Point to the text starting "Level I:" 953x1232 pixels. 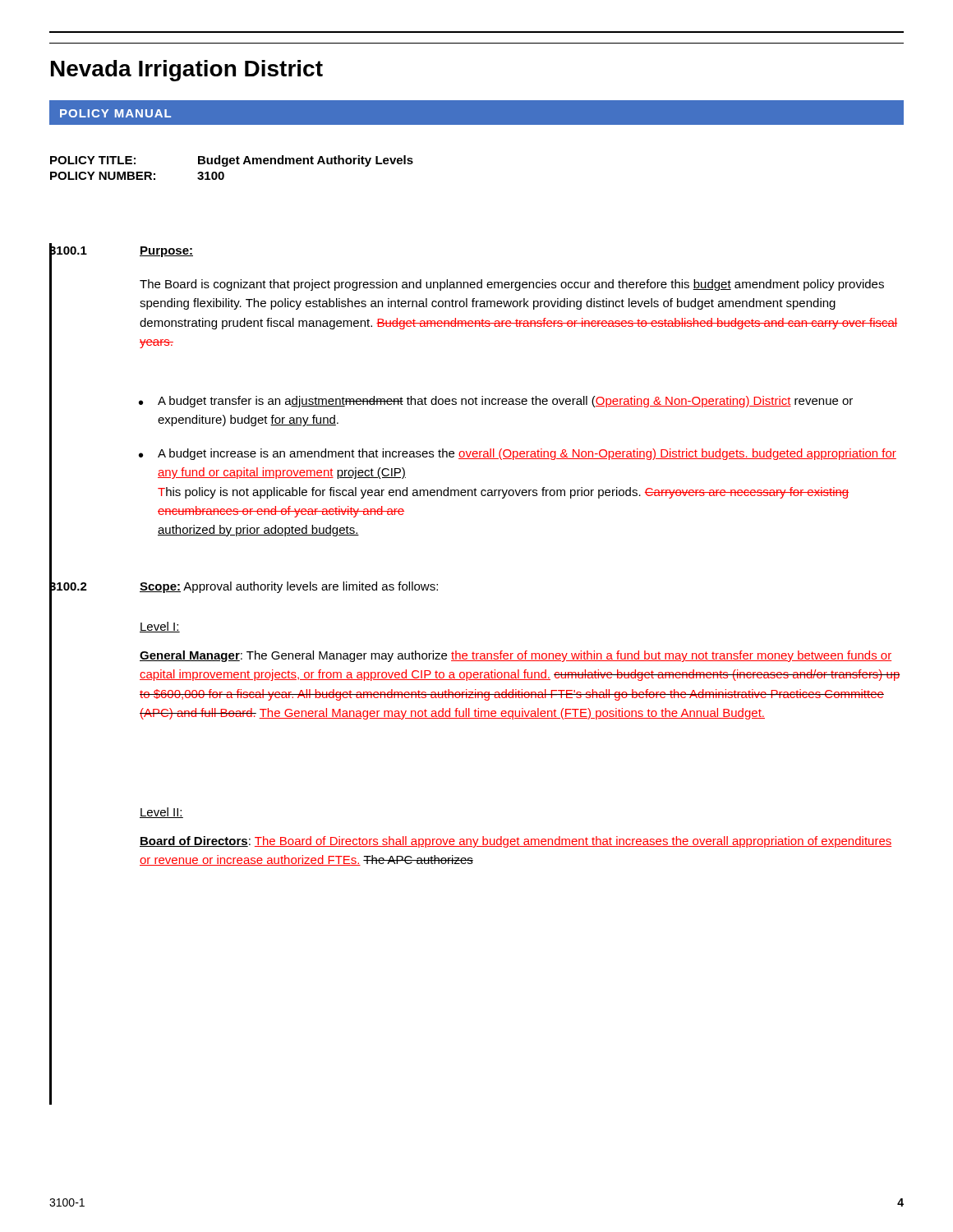tap(160, 627)
